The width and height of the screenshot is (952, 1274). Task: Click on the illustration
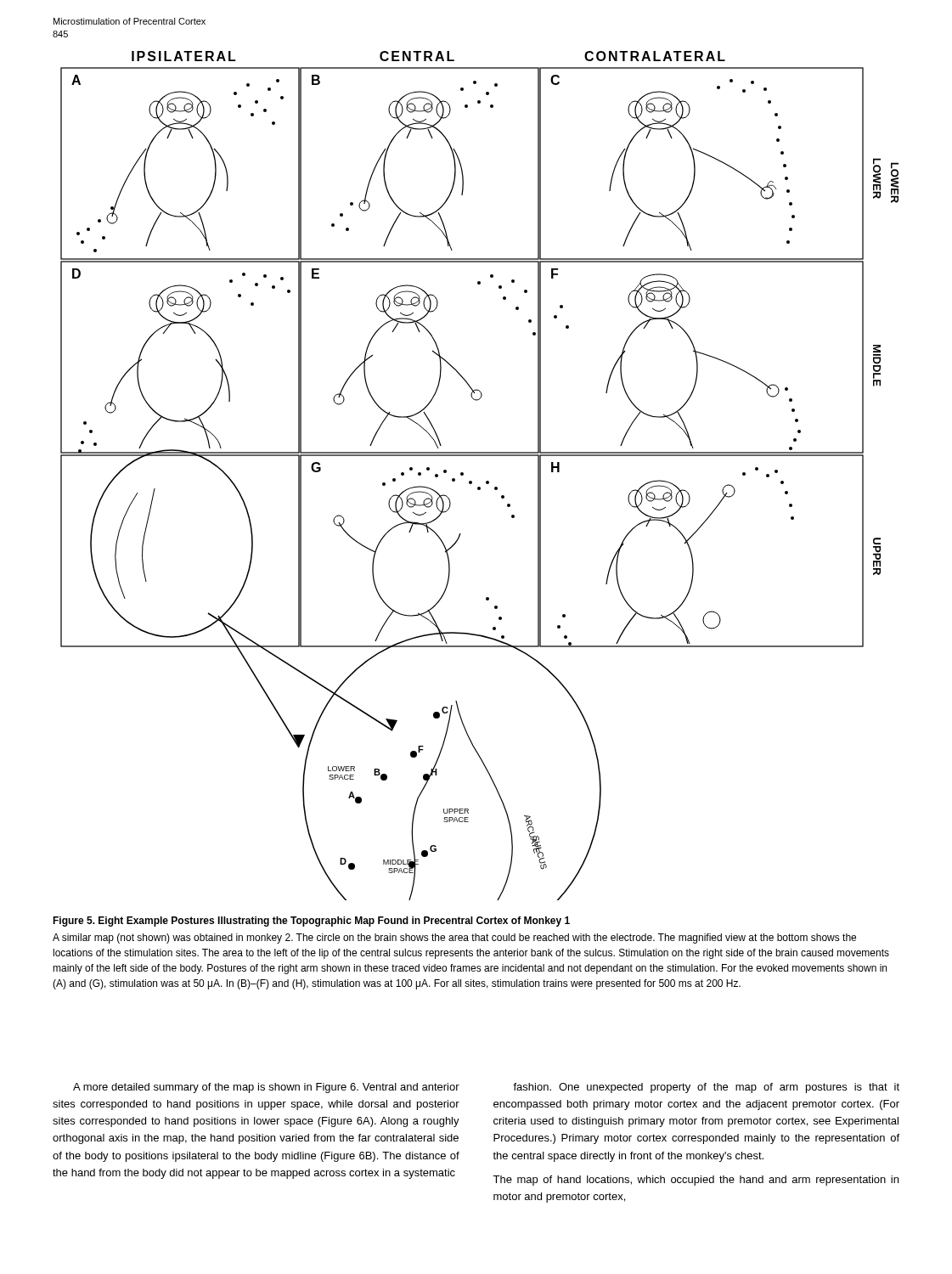pyautogui.click(x=476, y=471)
